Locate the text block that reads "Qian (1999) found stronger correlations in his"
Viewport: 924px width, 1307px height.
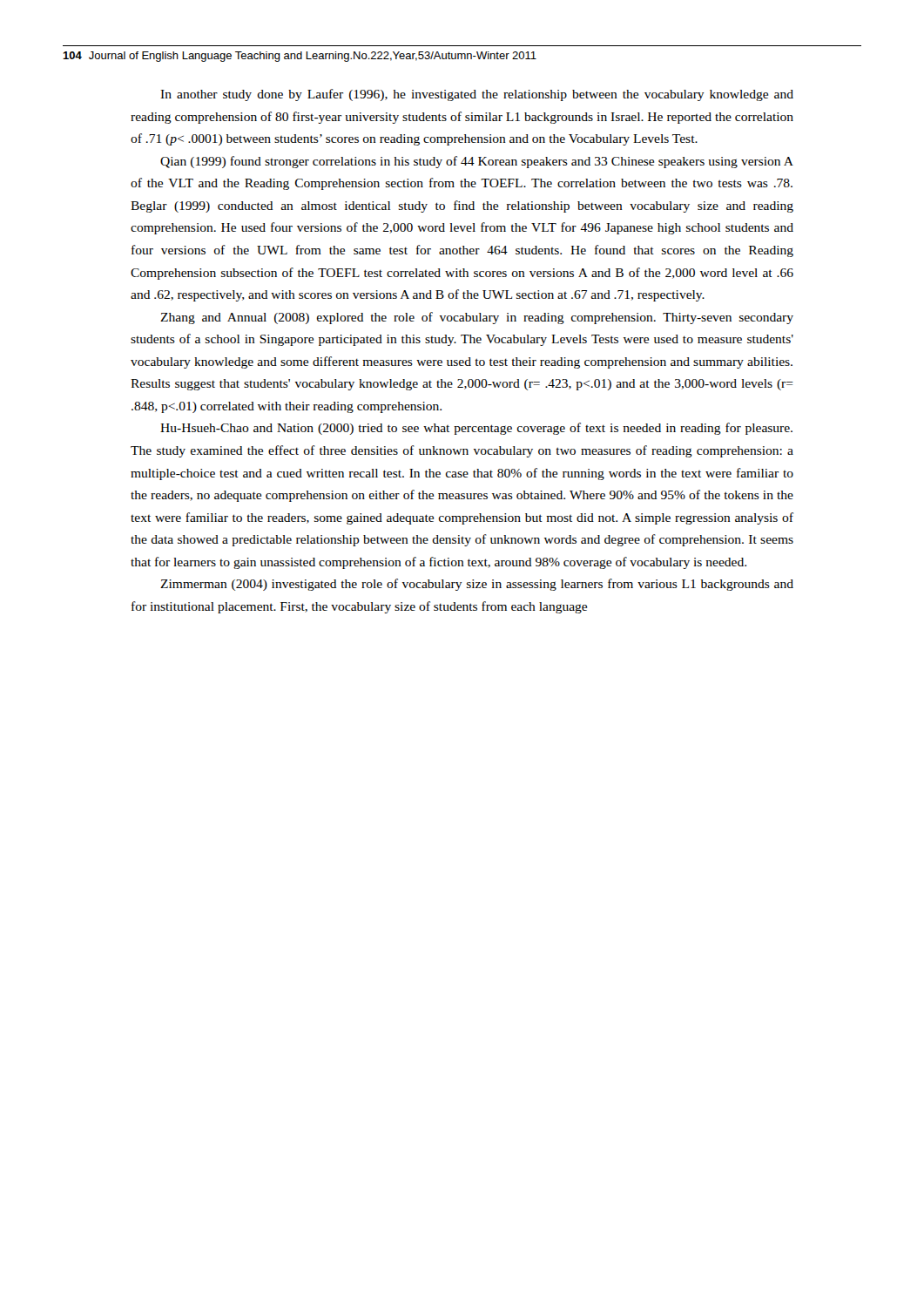pyautogui.click(x=462, y=228)
